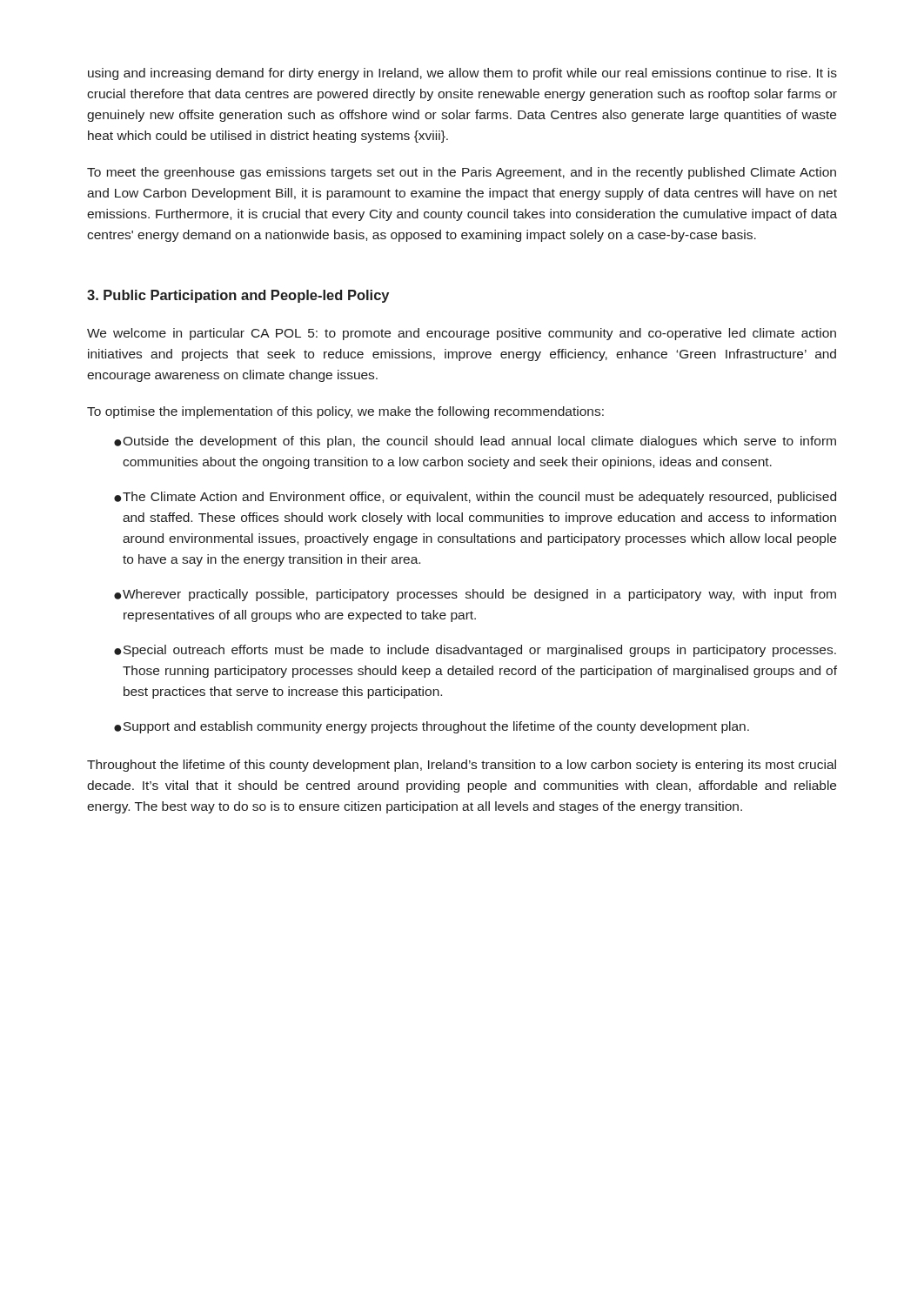Find the text block with the text "To optimise the implementation of this policy,"

[346, 411]
